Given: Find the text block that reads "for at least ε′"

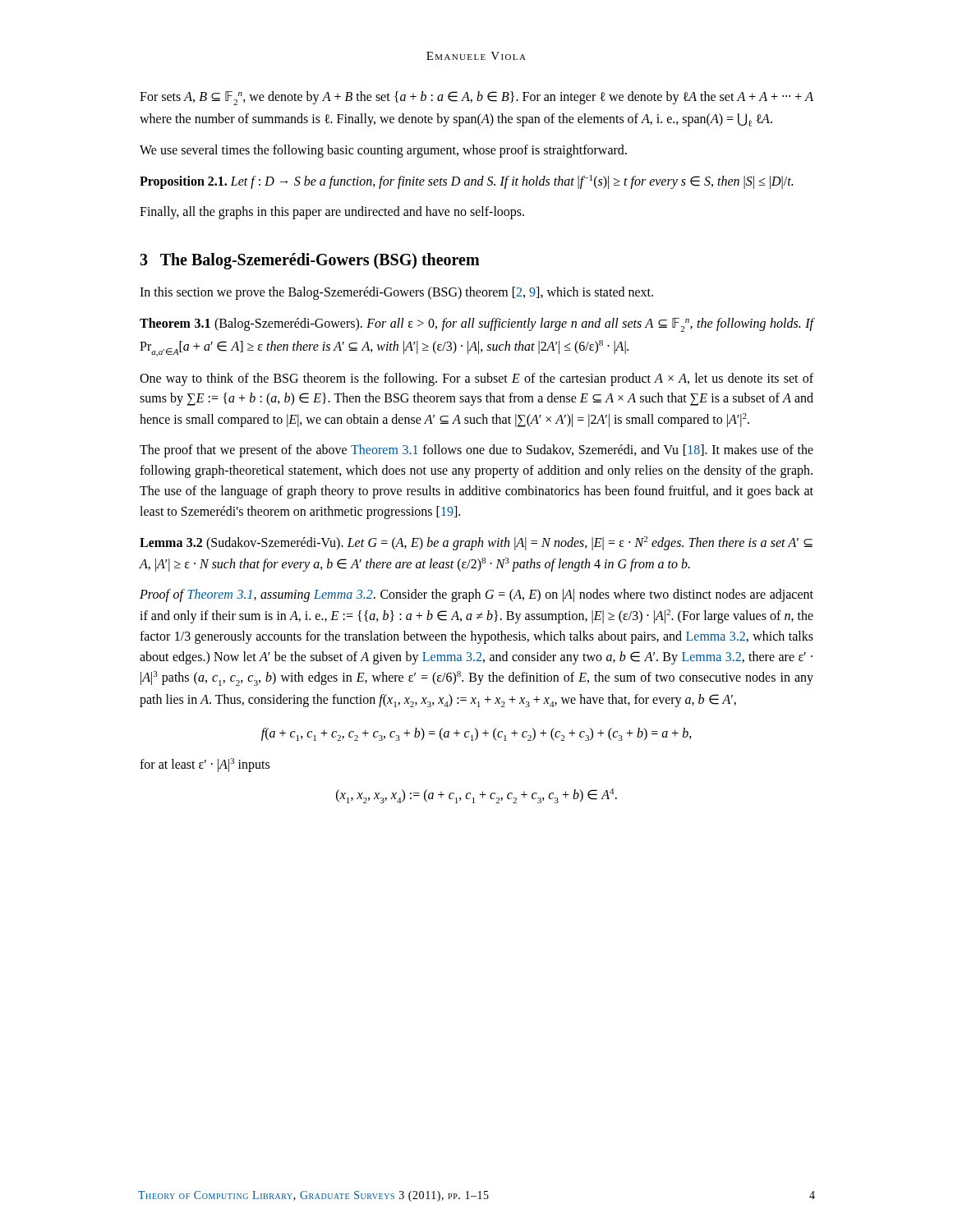Looking at the screenshot, I should click(x=205, y=764).
